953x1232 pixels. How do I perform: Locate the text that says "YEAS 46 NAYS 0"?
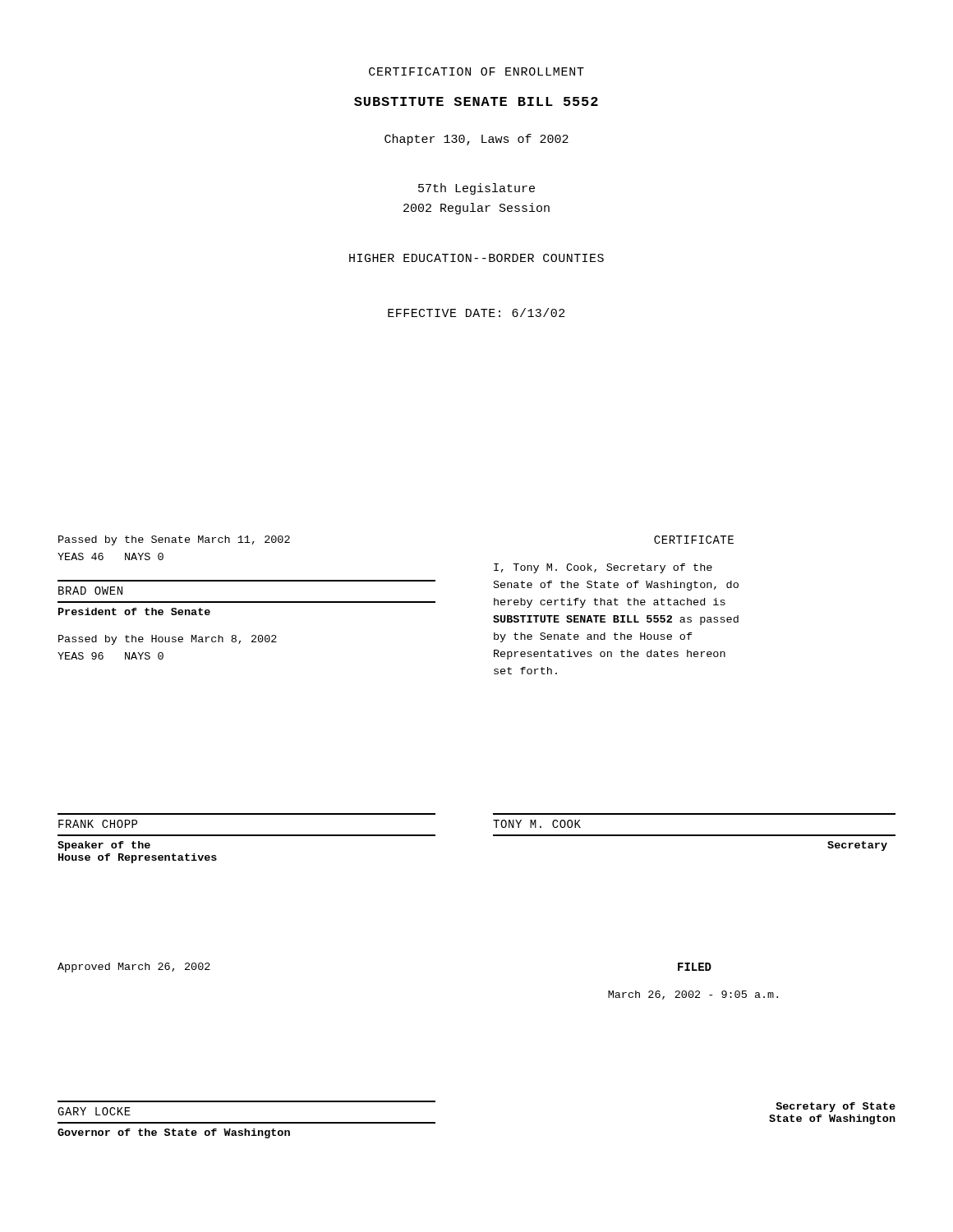pos(111,557)
